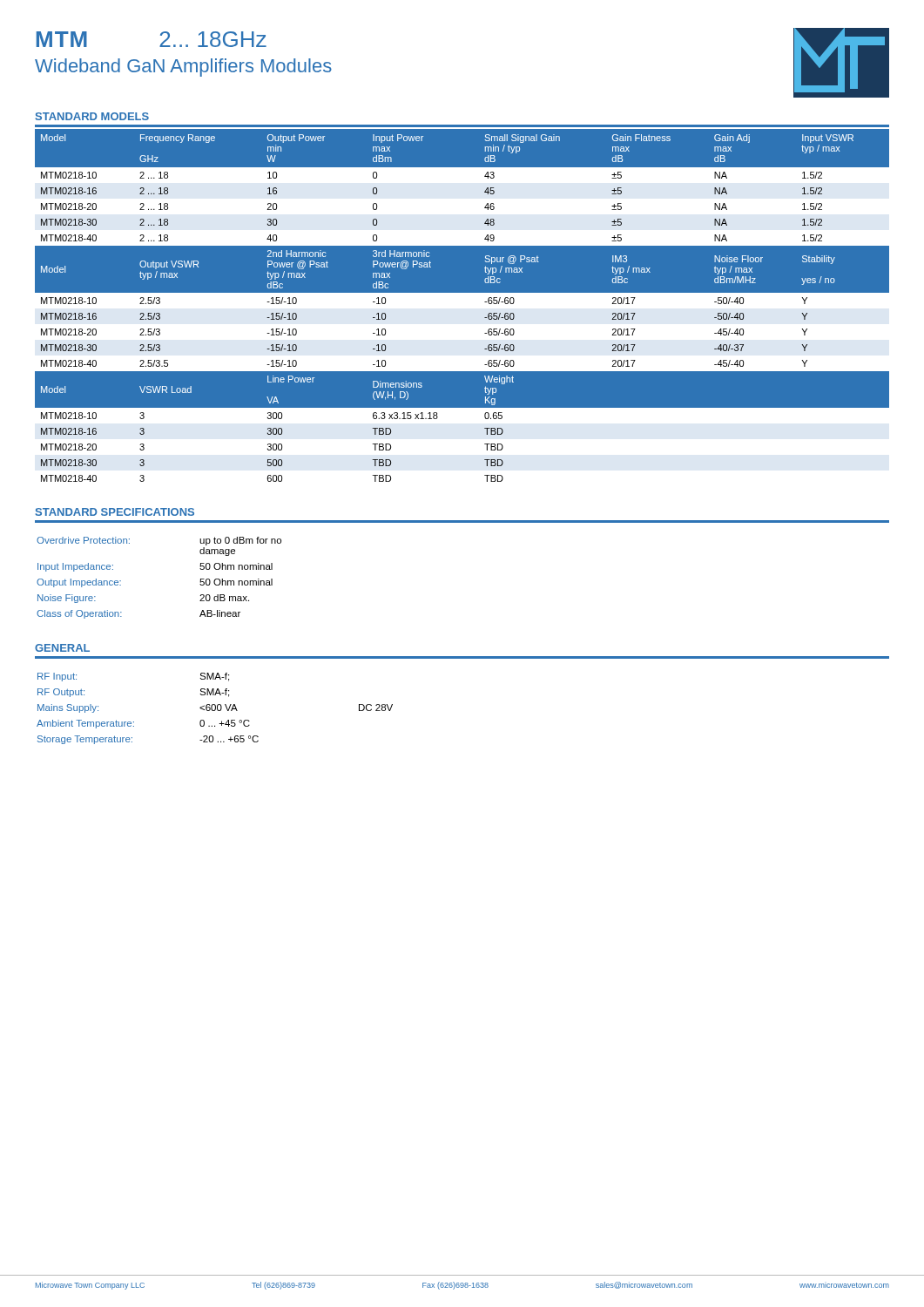Find the title on this page that starts "MTM 2... 18GHz Wideband"
The height and width of the screenshot is (1307, 924).
point(196,62)
